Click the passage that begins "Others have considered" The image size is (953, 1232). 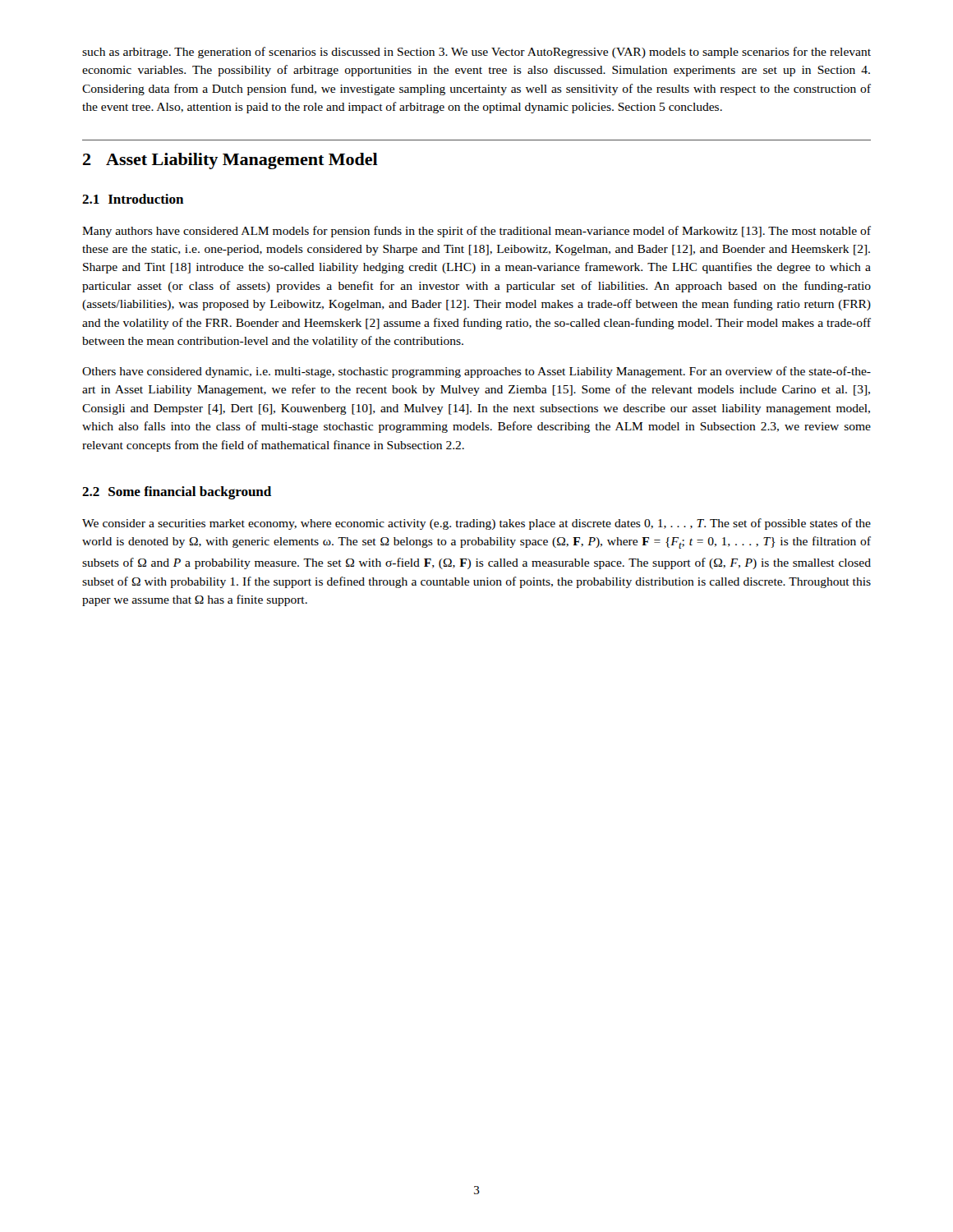(x=476, y=408)
